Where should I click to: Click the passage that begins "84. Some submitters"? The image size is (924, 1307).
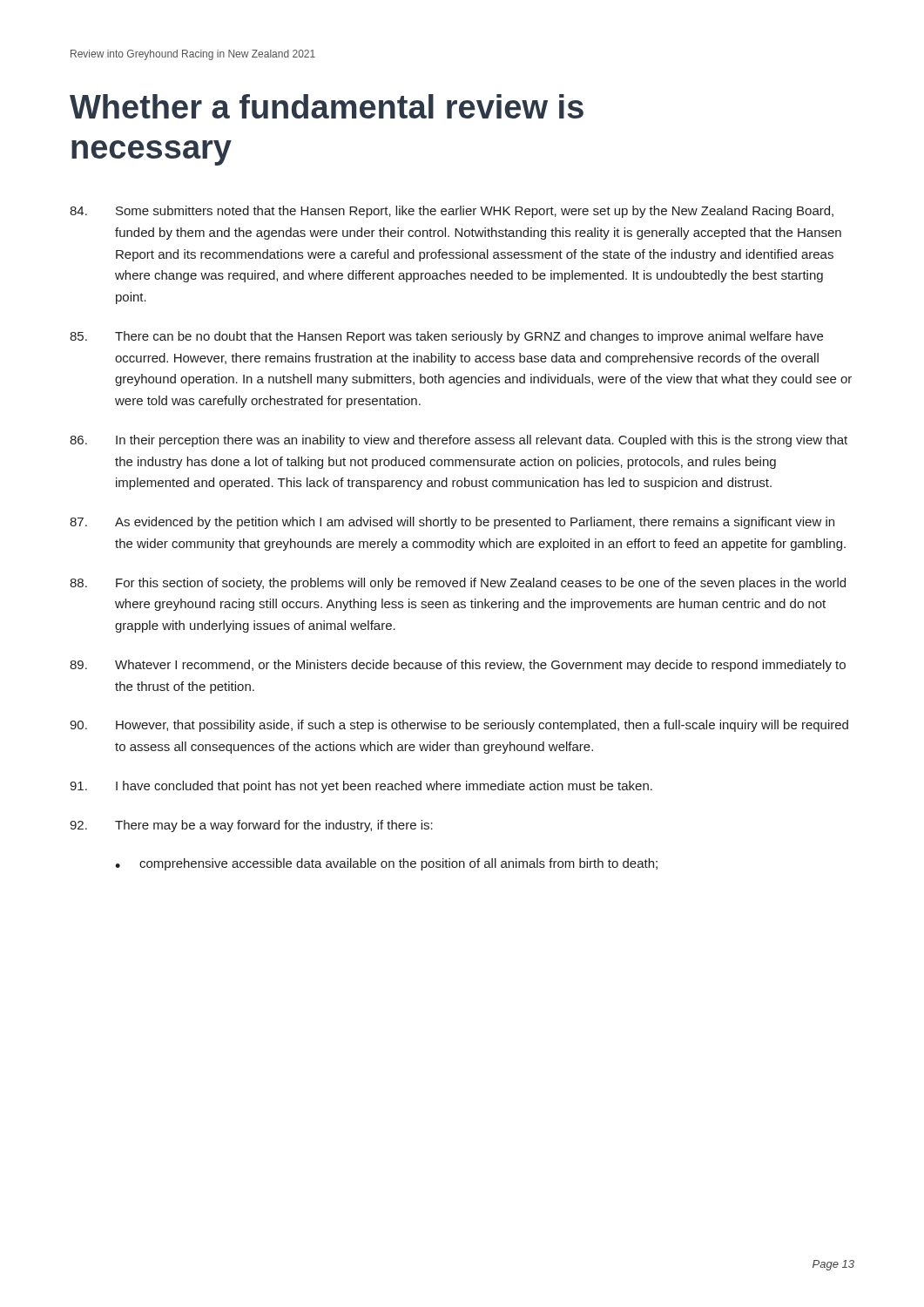(x=462, y=255)
